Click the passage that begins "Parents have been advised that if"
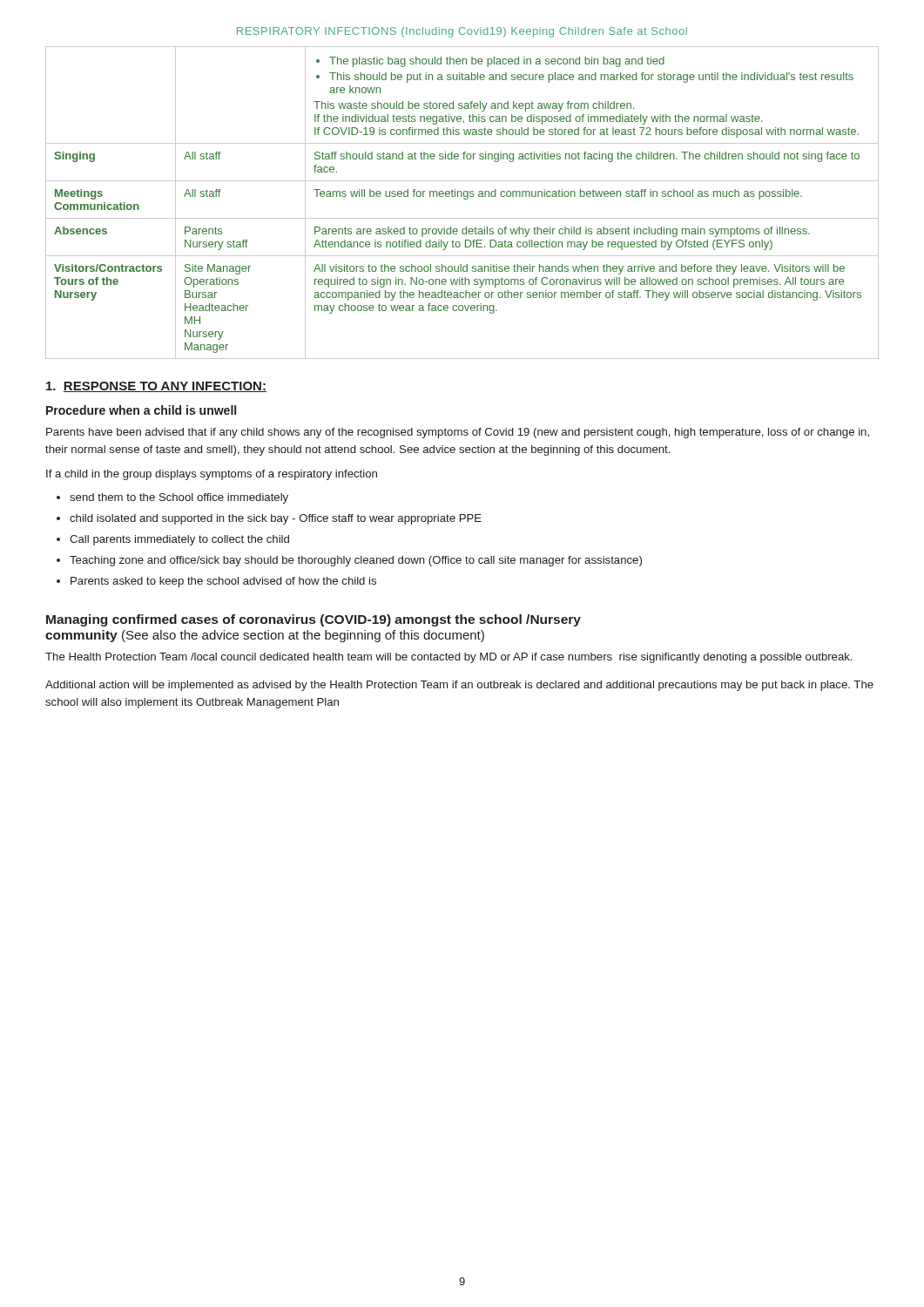Viewport: 924px width, 1307px height. [x=458, y=440]
